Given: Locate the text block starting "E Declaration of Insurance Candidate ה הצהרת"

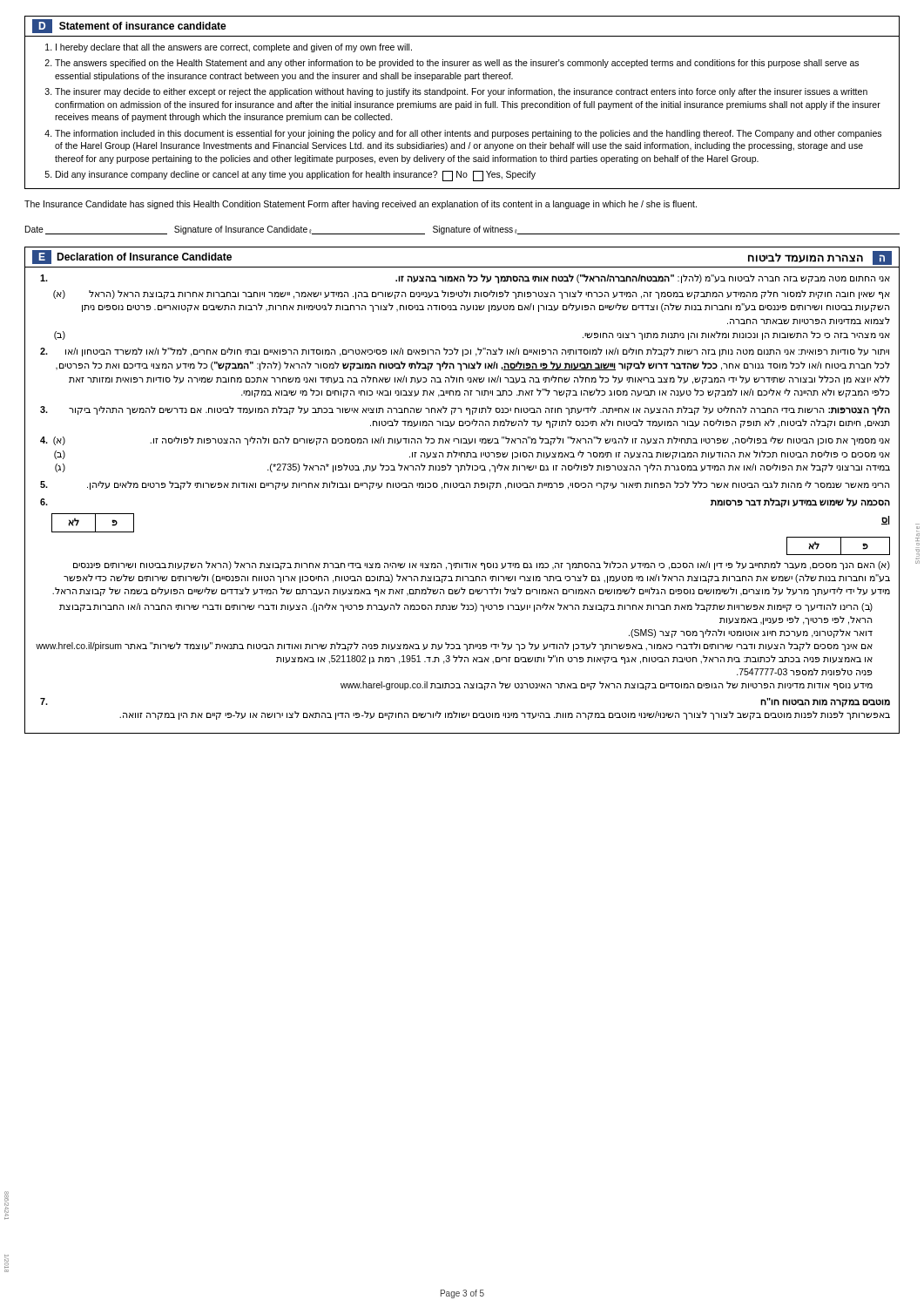Looking at the screenshot, I should coord(462,490).
